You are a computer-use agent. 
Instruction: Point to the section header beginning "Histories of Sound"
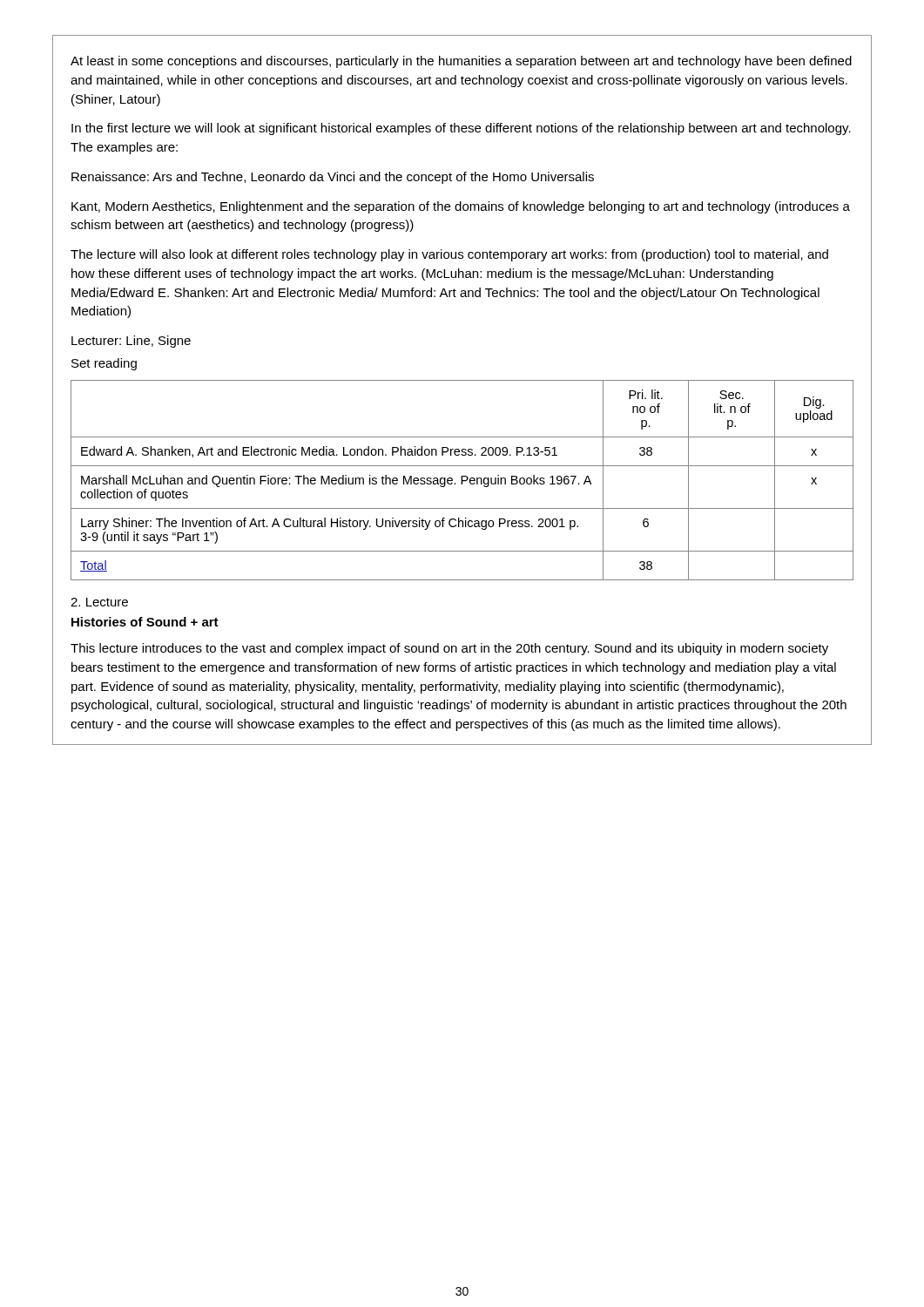(144, 622)
